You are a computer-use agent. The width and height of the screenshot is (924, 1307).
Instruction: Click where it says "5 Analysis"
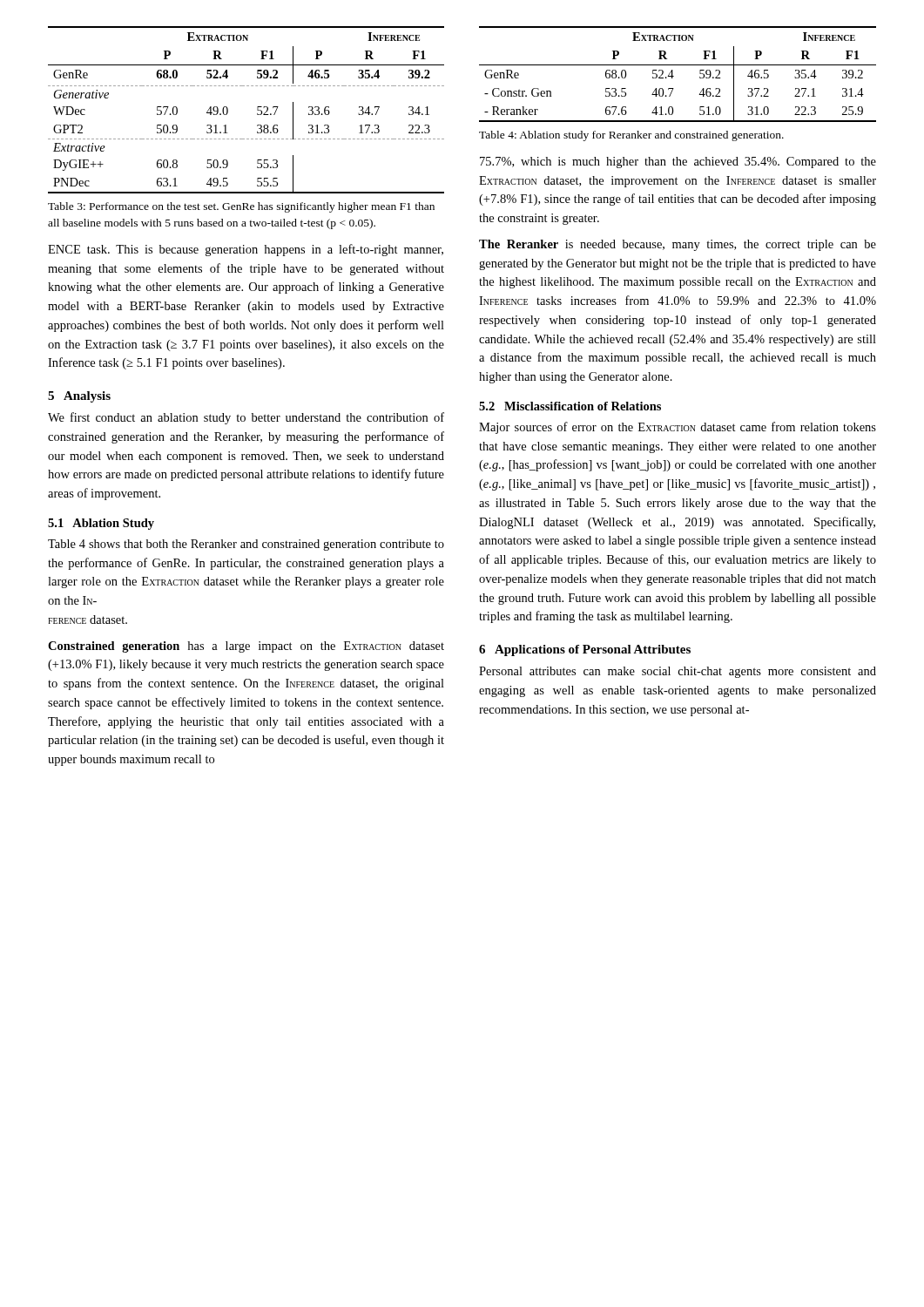point(79,396)
